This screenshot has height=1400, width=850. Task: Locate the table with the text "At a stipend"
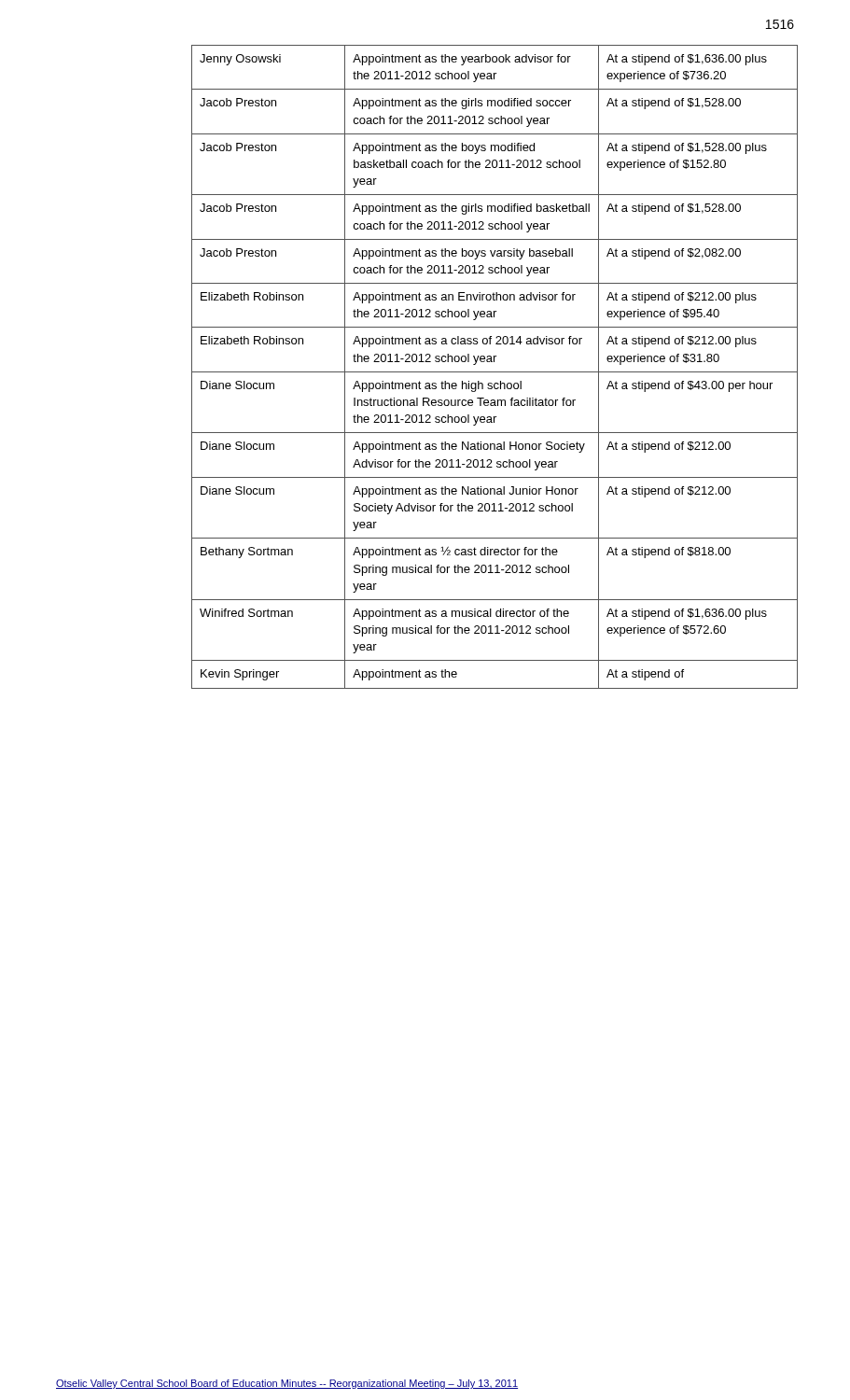(x=494, y=367)
